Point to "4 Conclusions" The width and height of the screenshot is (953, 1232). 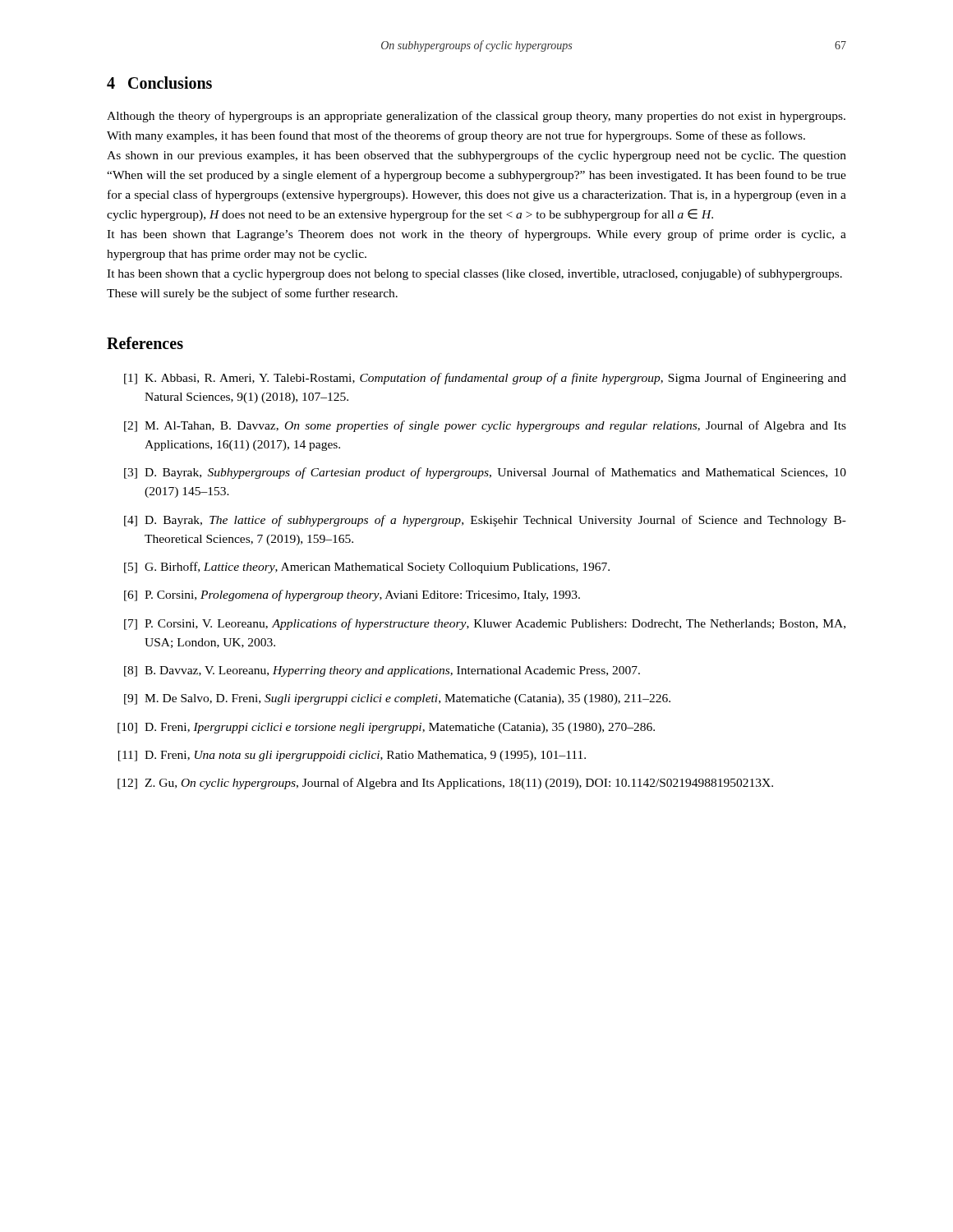point(160,83)
